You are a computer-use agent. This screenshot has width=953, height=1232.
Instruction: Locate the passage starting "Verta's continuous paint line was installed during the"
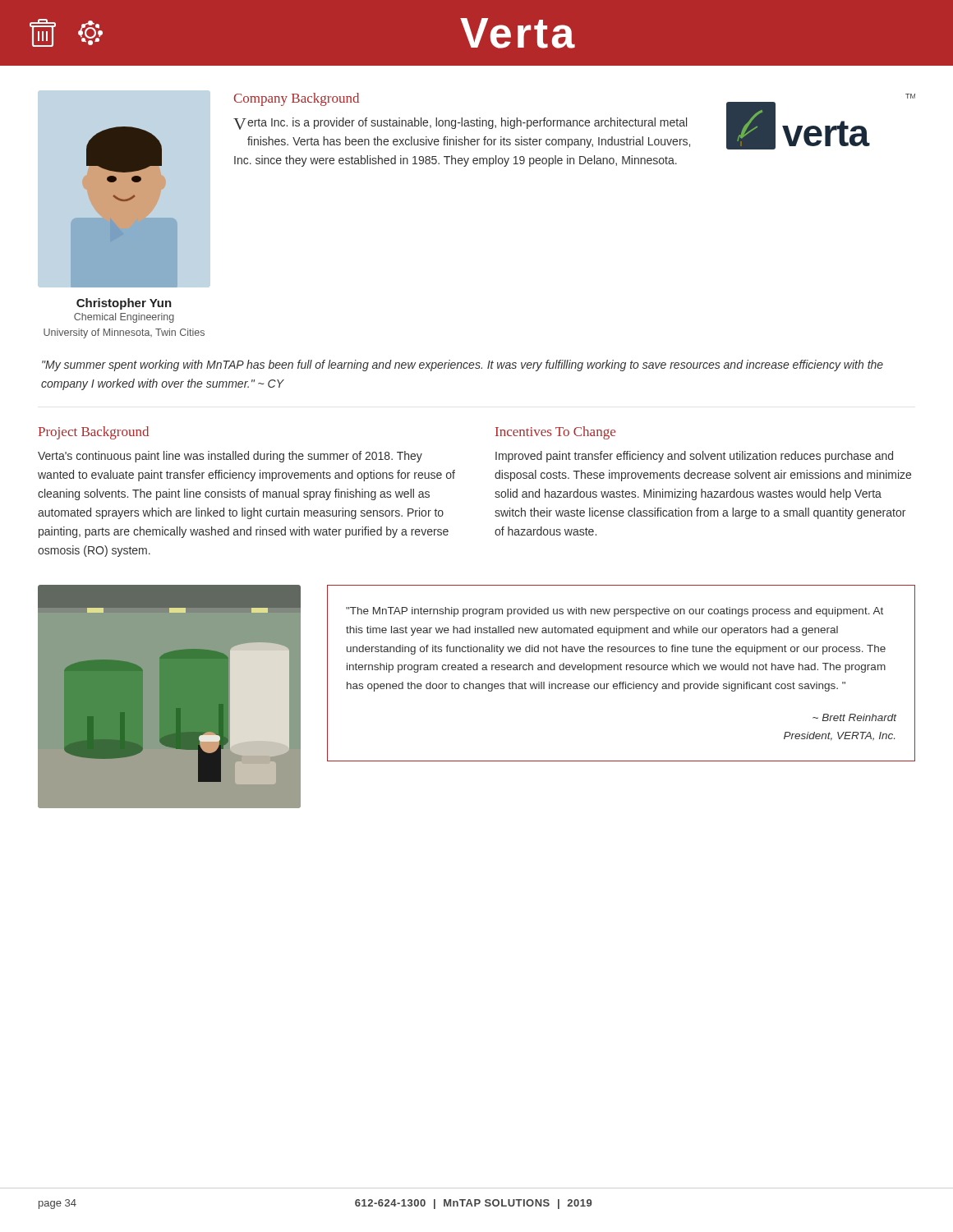click(246, 503)
